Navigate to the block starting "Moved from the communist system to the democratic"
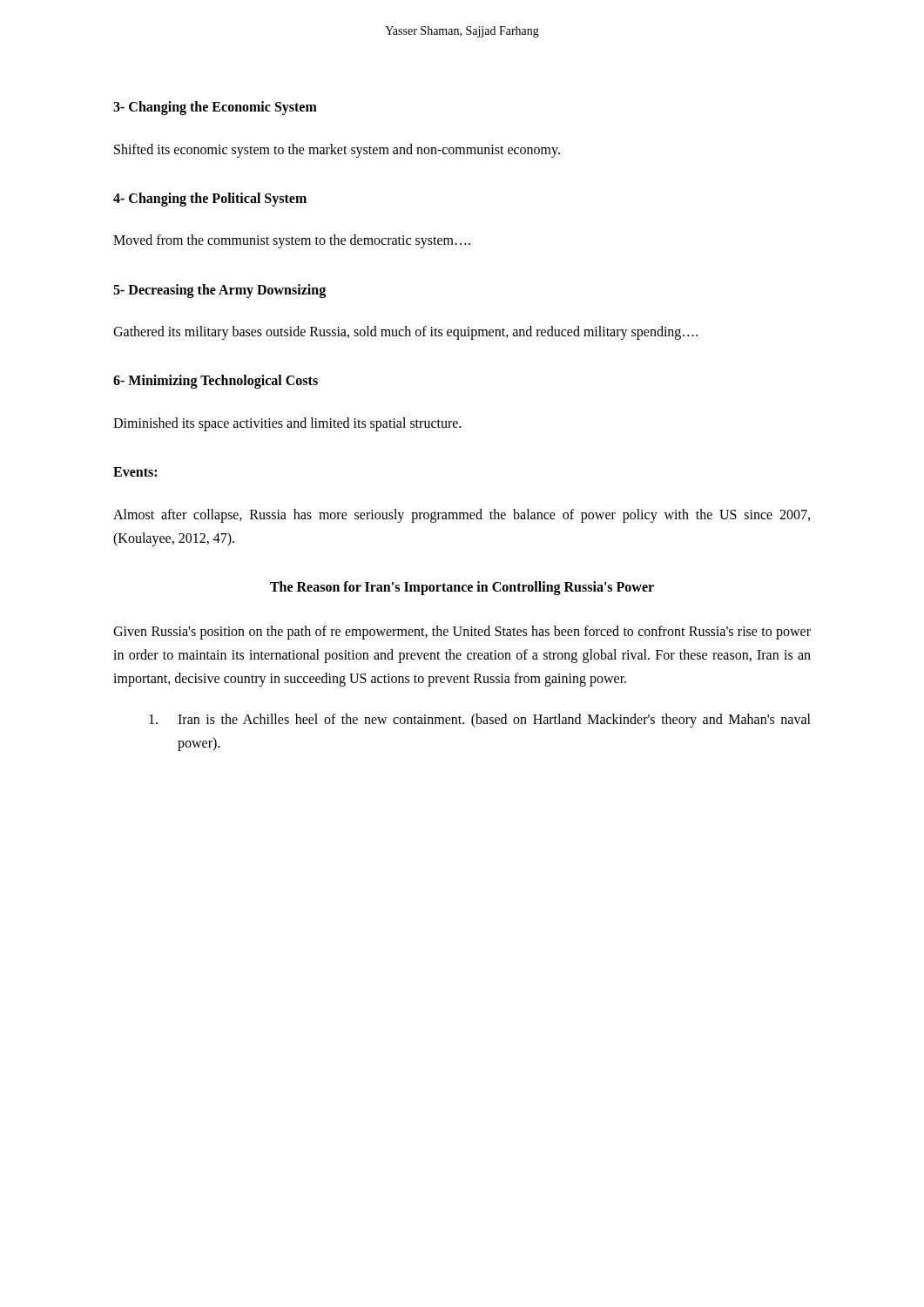The width and height of the screenshot is (924, 1307). (x=292, y=240)
